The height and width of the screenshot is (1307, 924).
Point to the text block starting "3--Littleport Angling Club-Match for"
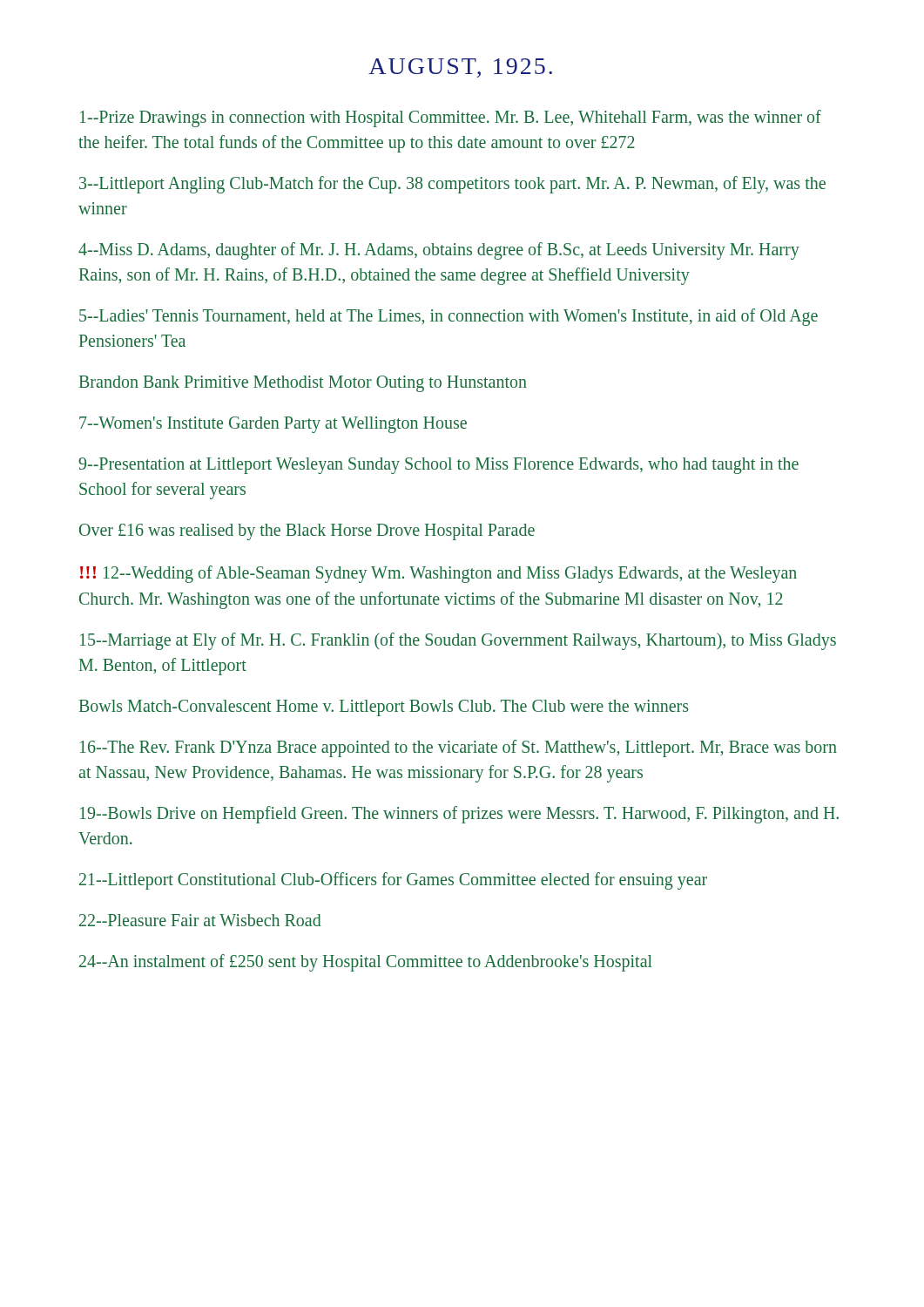[452, 196]
